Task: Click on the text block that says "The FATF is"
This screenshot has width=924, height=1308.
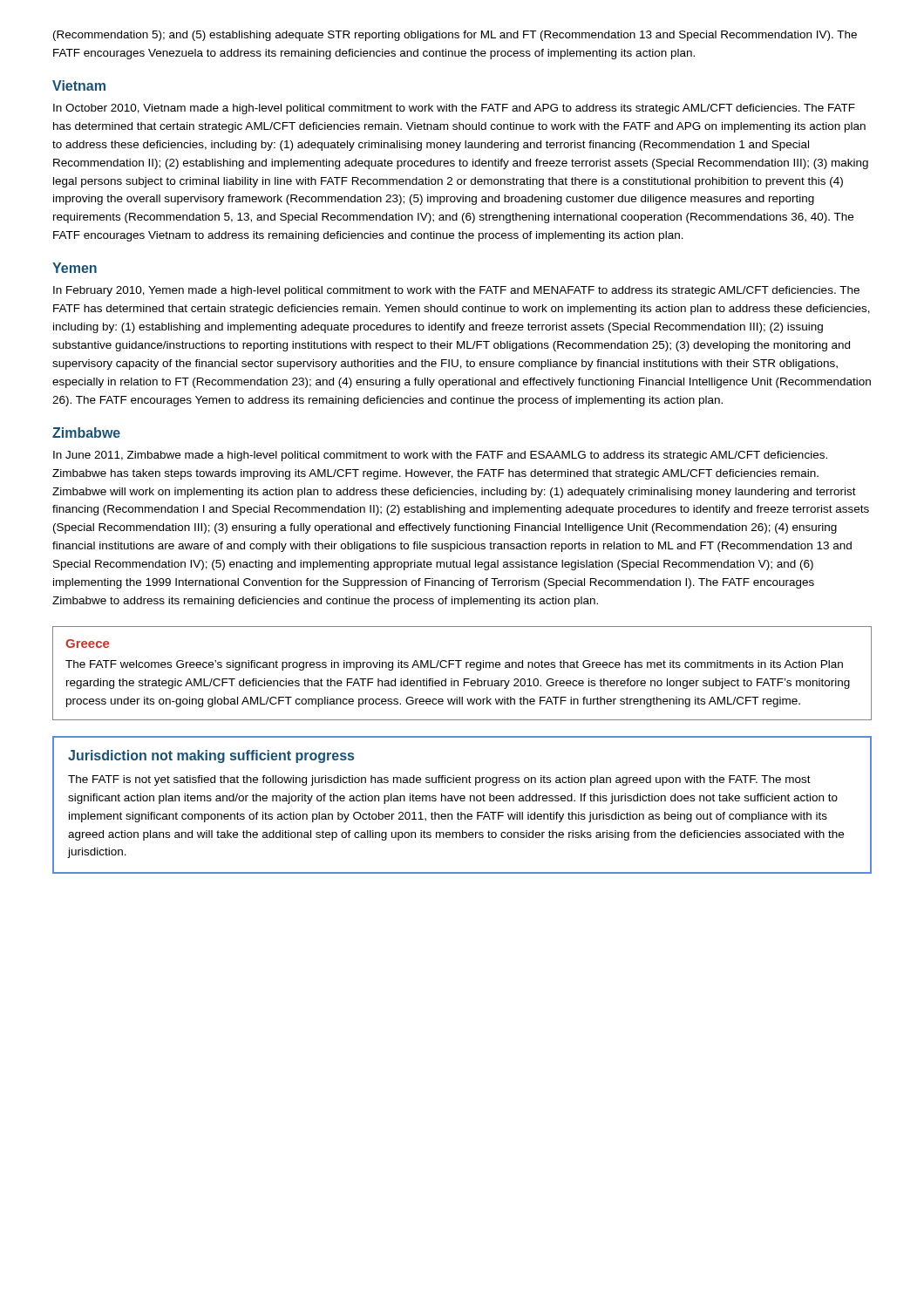Action: (x=456, y=815)
